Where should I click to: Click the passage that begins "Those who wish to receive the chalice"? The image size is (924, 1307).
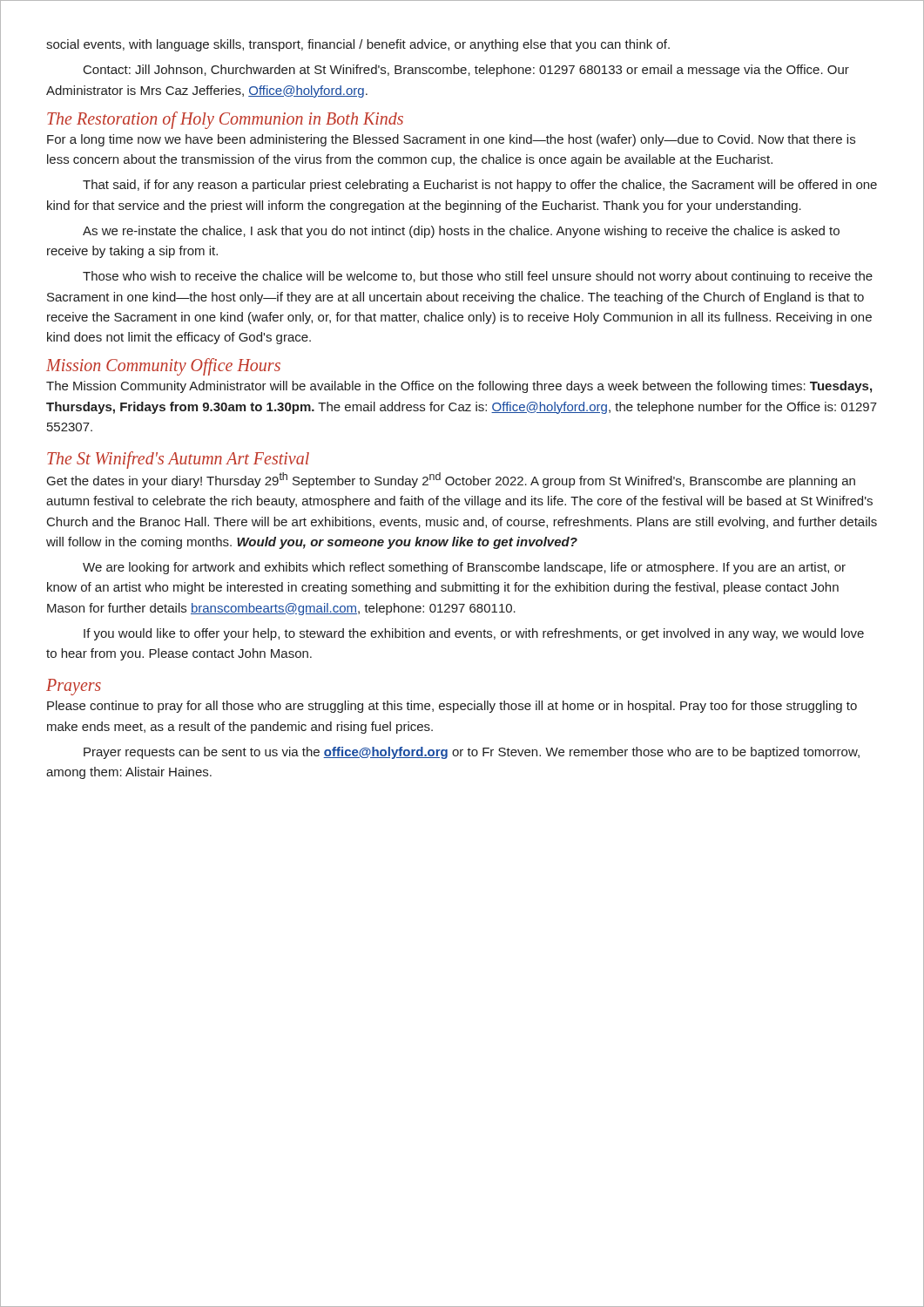(x=462, y=306)
